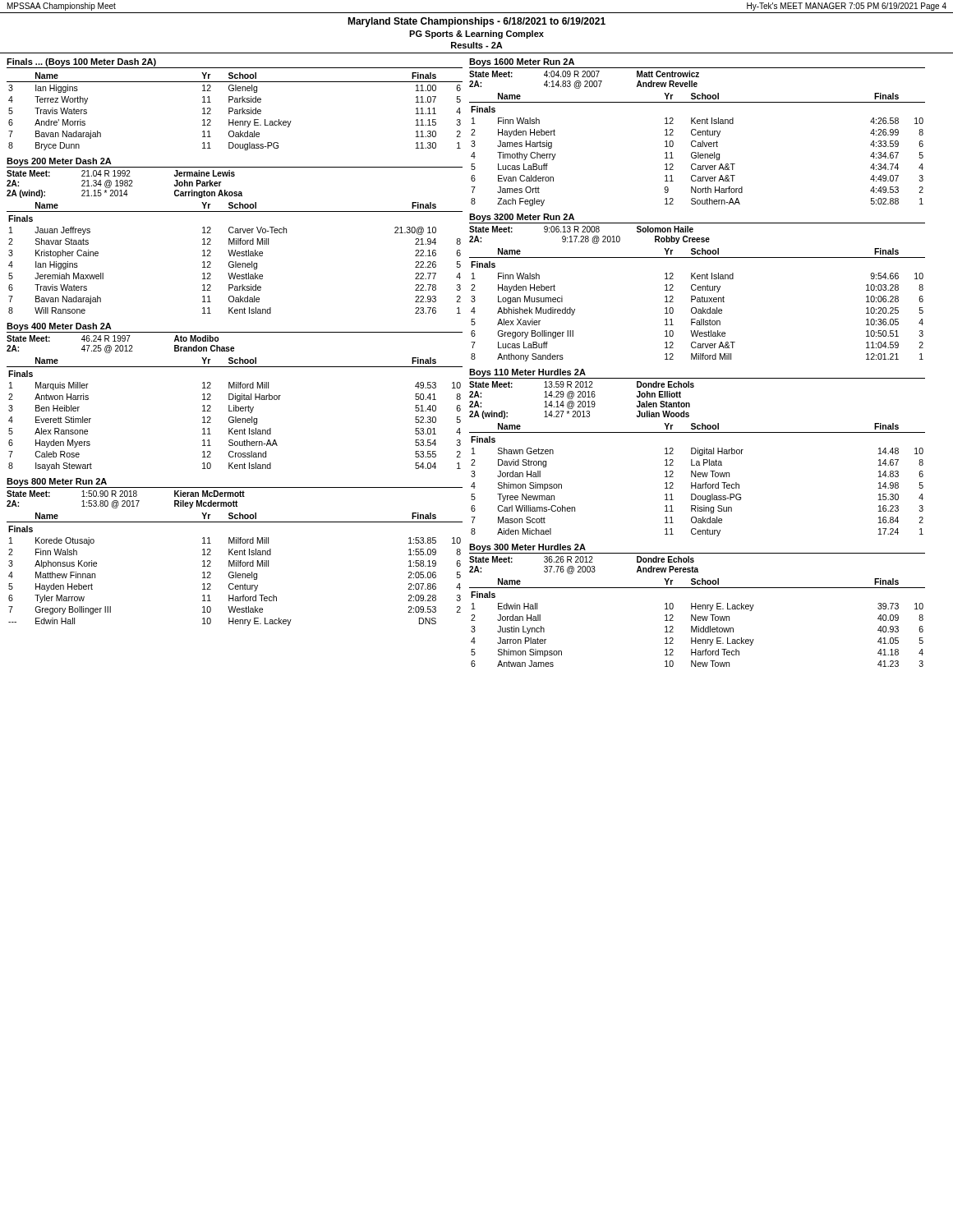Select the section header that says "Boys 300 Meter Hurdles"
This screenshot has height=1232, width=953.
point(527,547)
